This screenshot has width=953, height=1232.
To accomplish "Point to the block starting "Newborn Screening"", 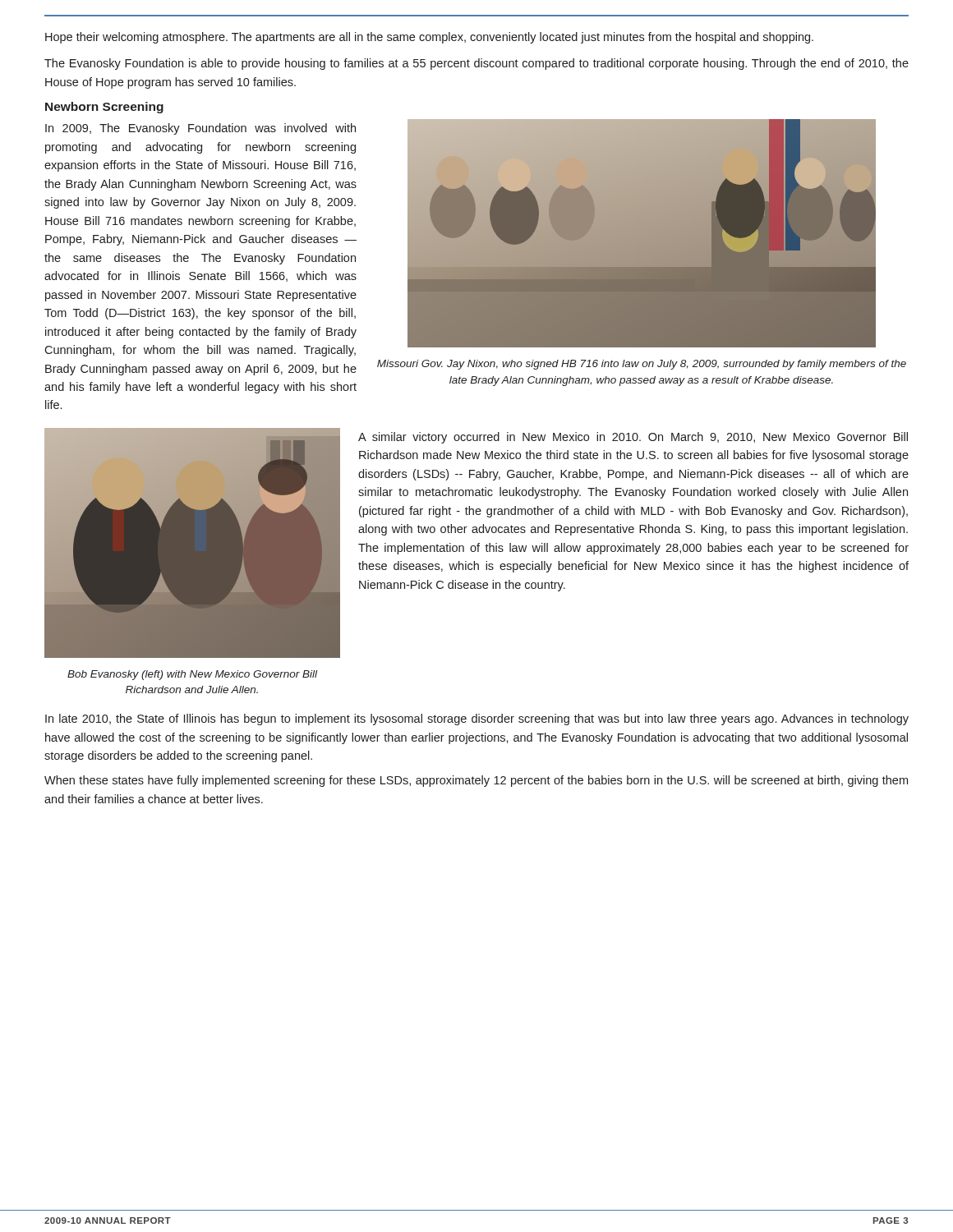I will point(104,107).
